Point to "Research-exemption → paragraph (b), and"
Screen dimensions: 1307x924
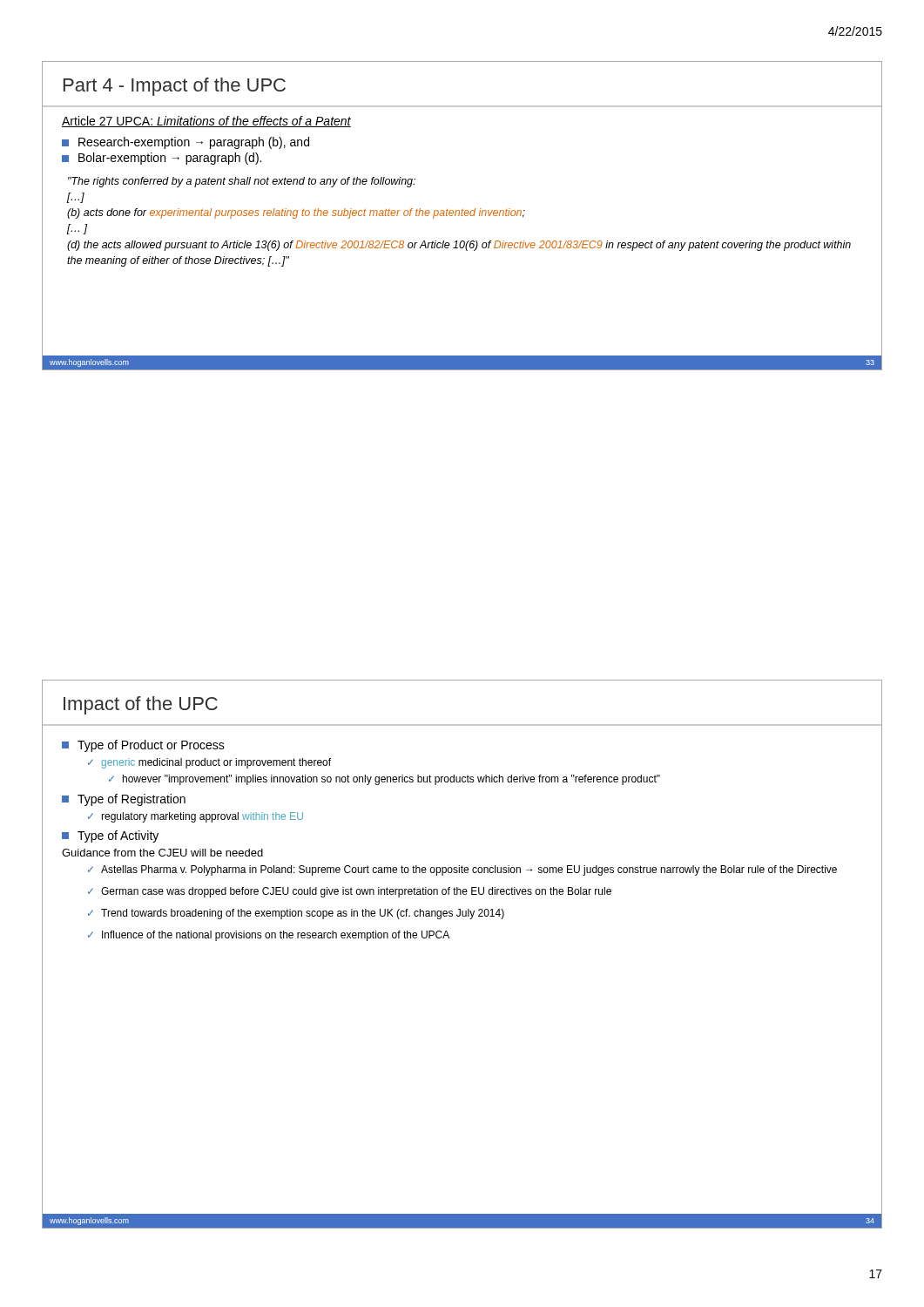[186, 142]
